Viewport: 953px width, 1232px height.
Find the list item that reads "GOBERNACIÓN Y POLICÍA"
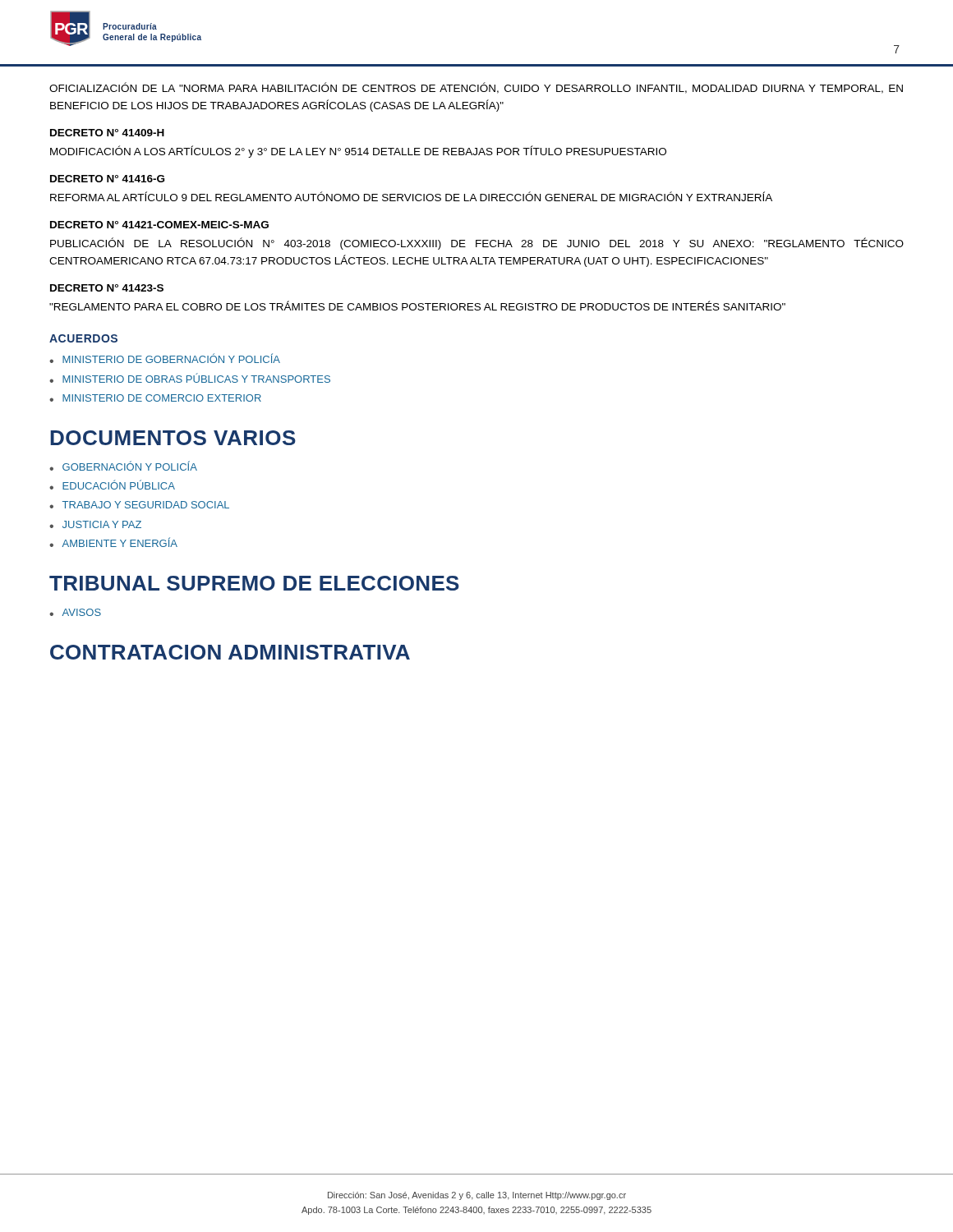click(x=130, y=467)
